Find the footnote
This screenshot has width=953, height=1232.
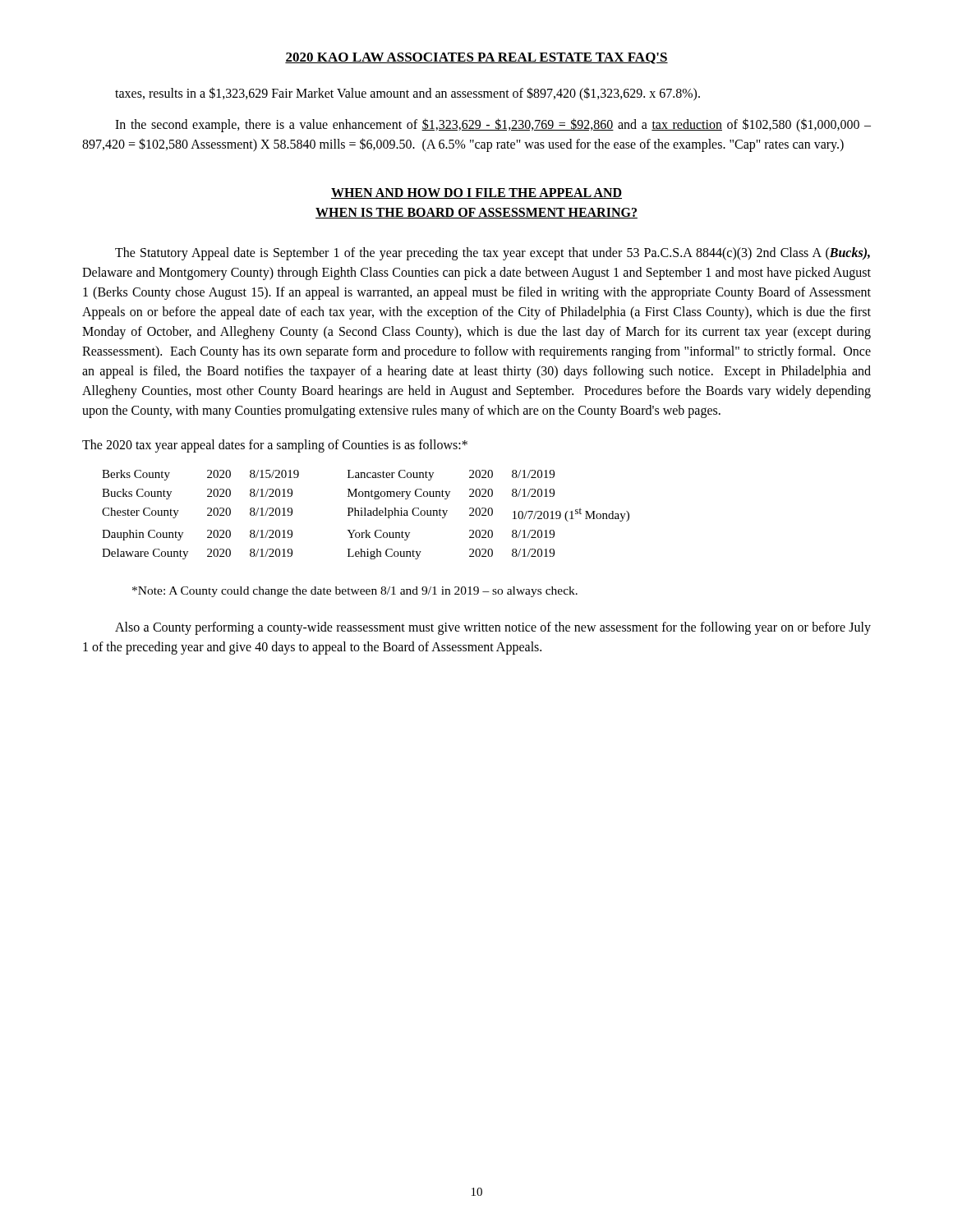tap(355, 590)
